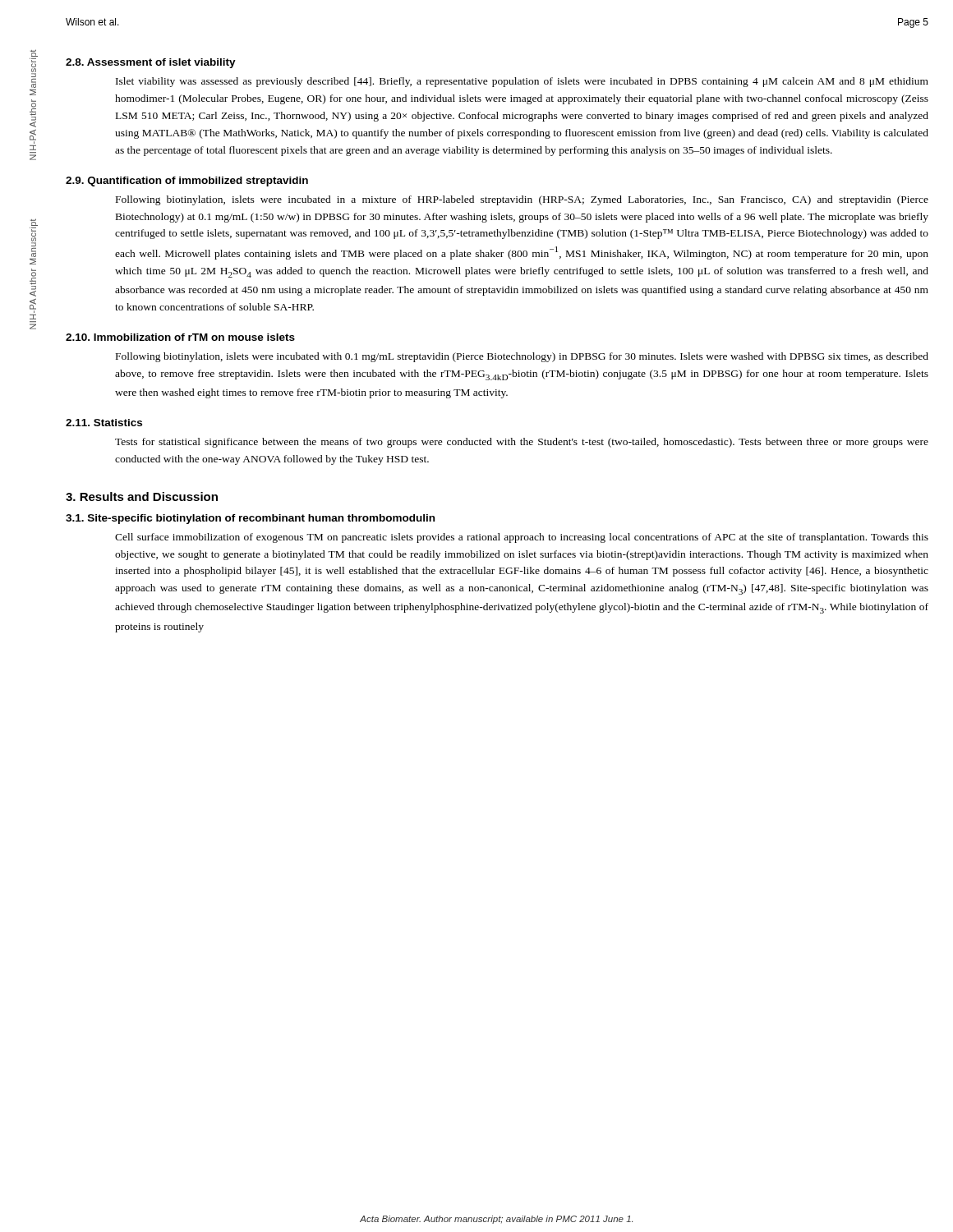Viewport: 953px width, 1232px height.
Task: Where does it say "3.1. Site-specific biotinylation of recombinant human thrombomodulin"?
Action: [251, 518]
